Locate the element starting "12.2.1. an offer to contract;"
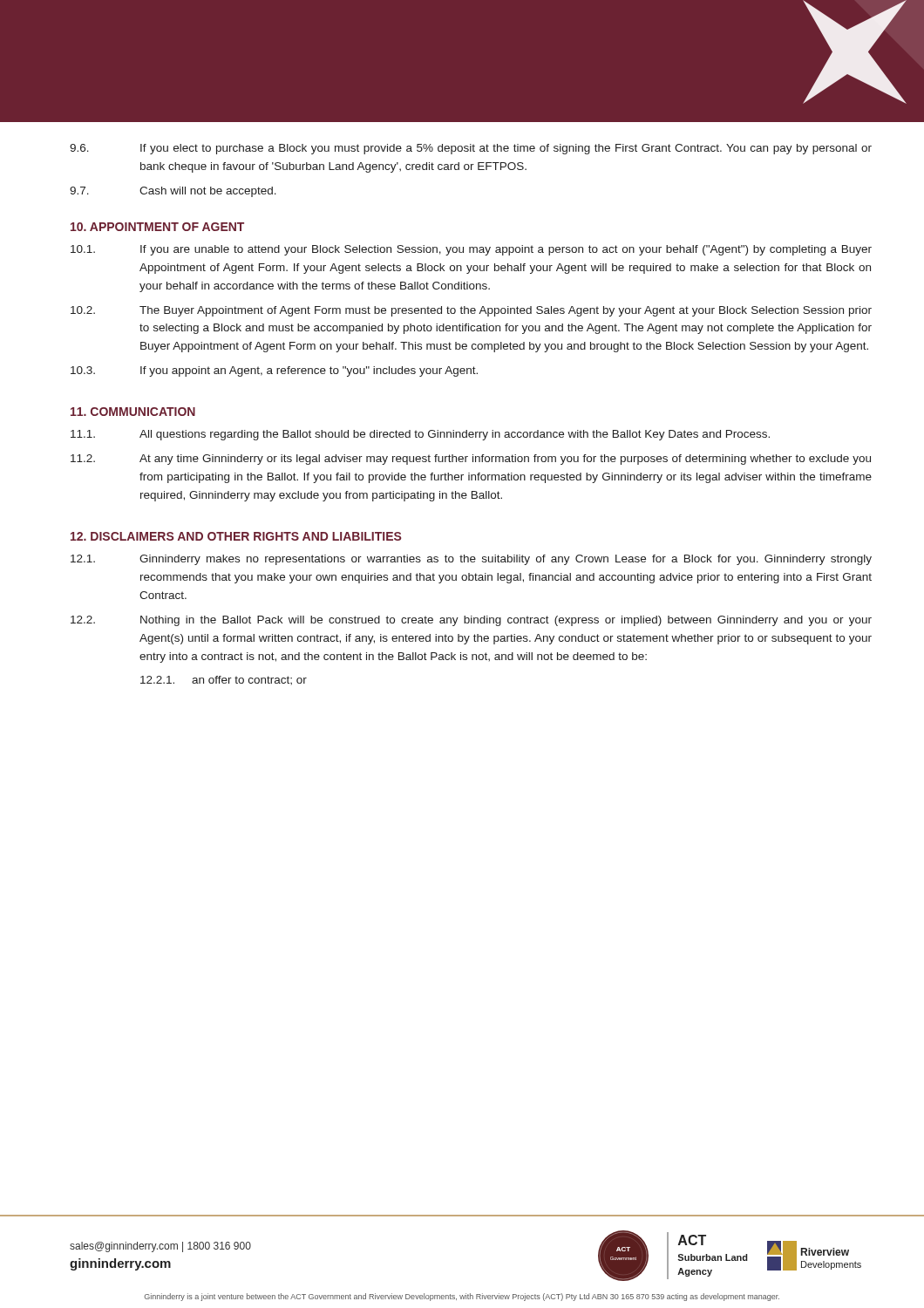 (224, 680)
